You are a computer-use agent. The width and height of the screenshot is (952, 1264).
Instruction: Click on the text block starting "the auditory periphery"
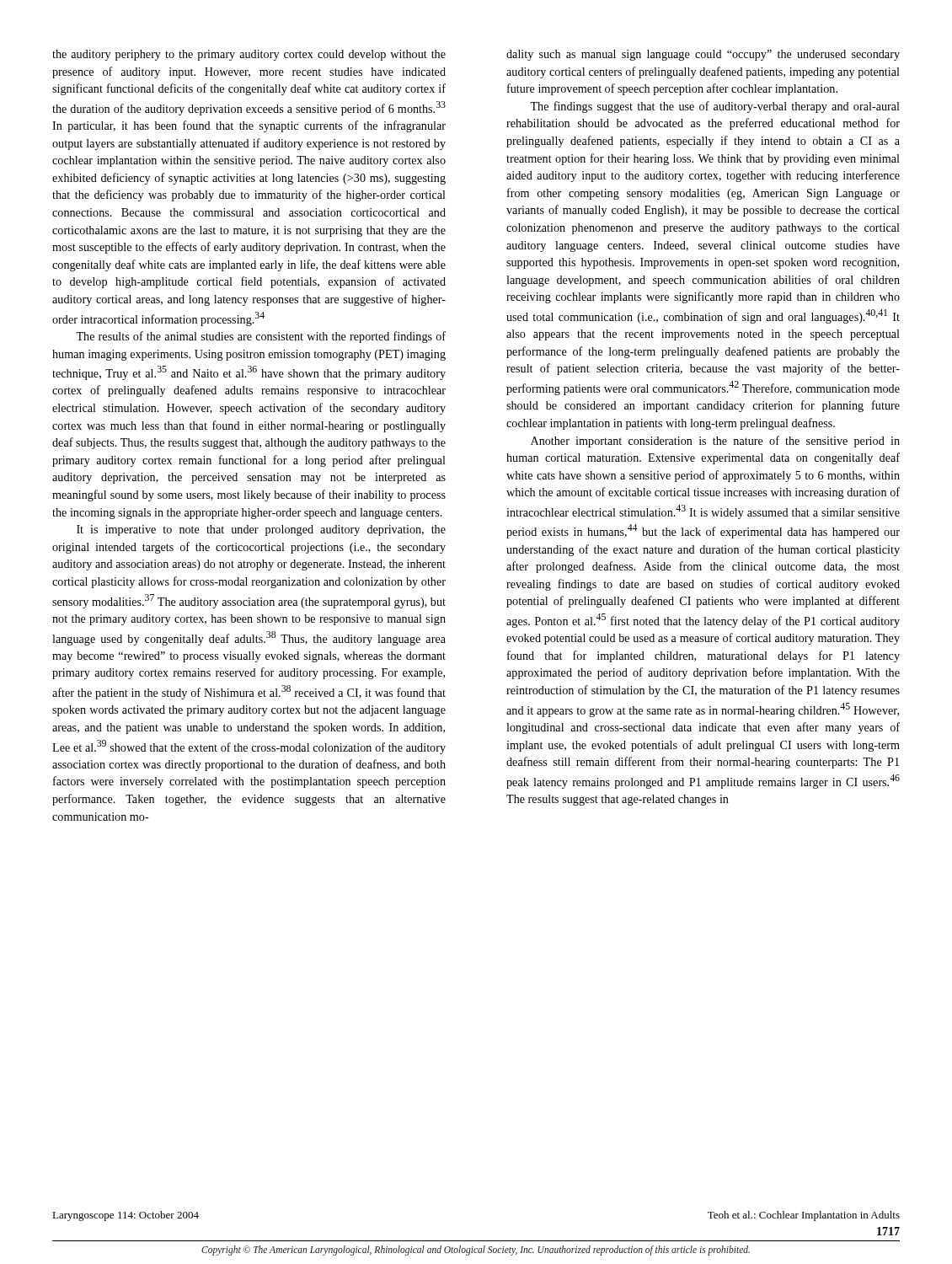[249, 435]
